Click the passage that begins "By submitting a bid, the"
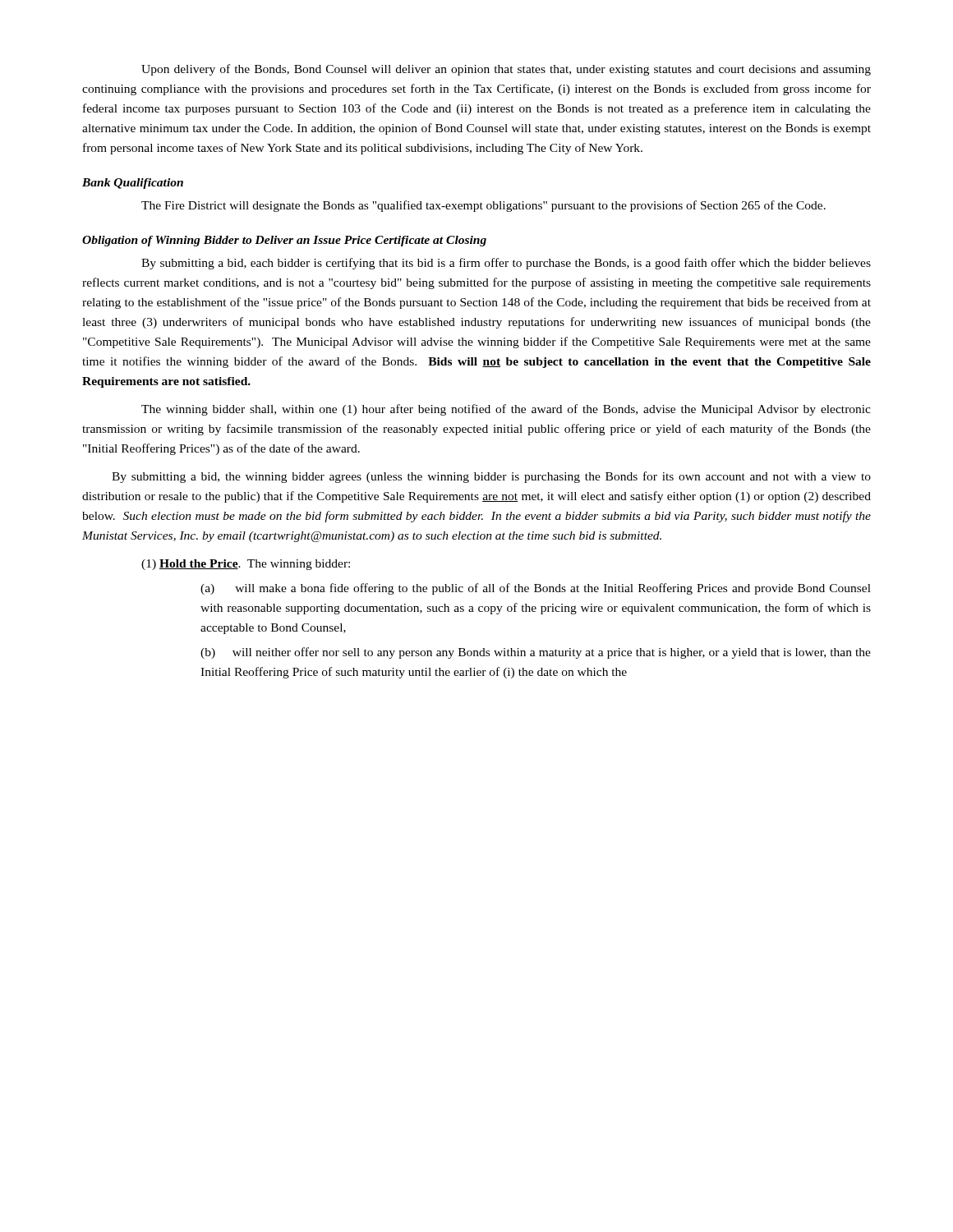 (476, 506)
